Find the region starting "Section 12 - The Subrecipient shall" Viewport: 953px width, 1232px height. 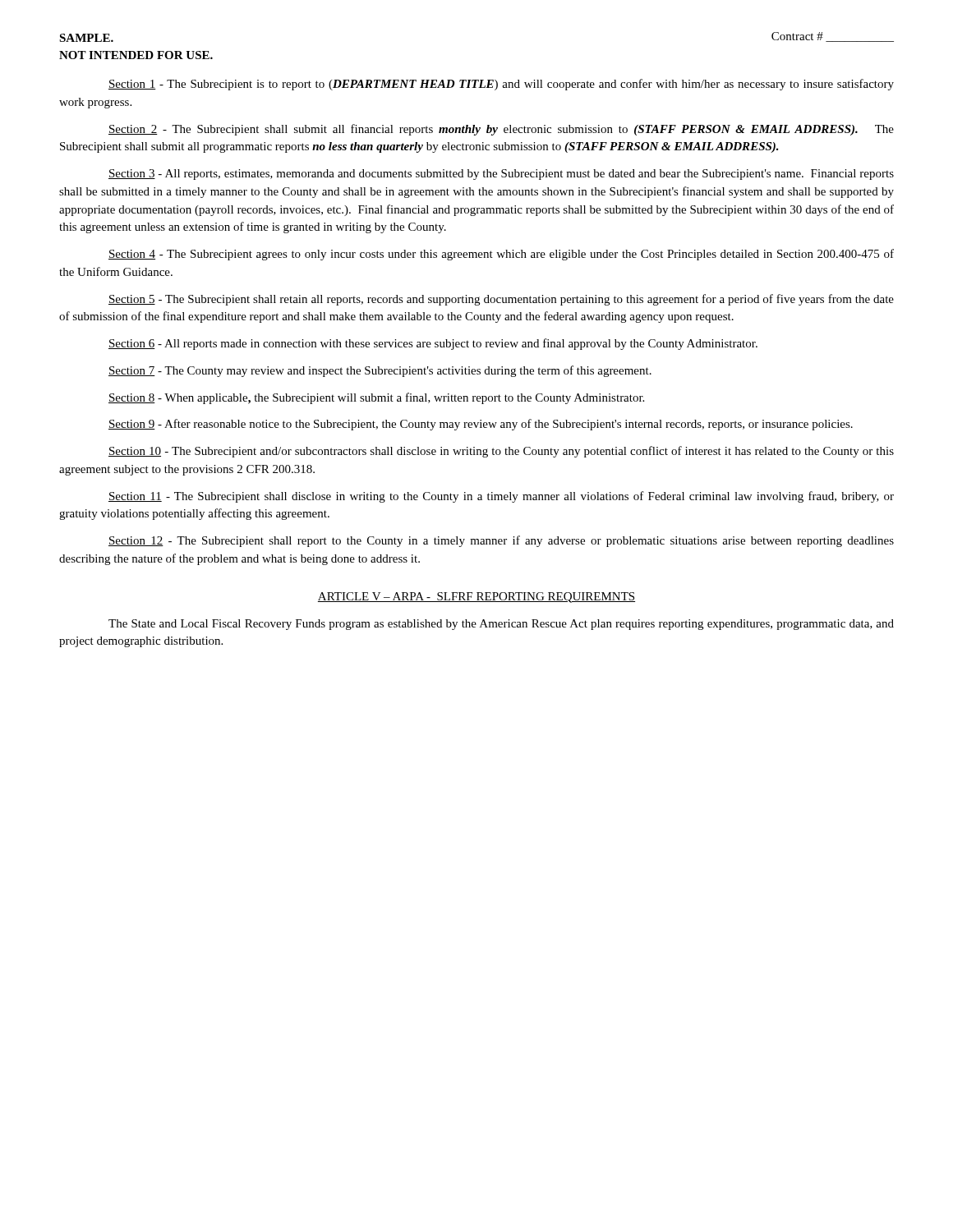(476, 549)
